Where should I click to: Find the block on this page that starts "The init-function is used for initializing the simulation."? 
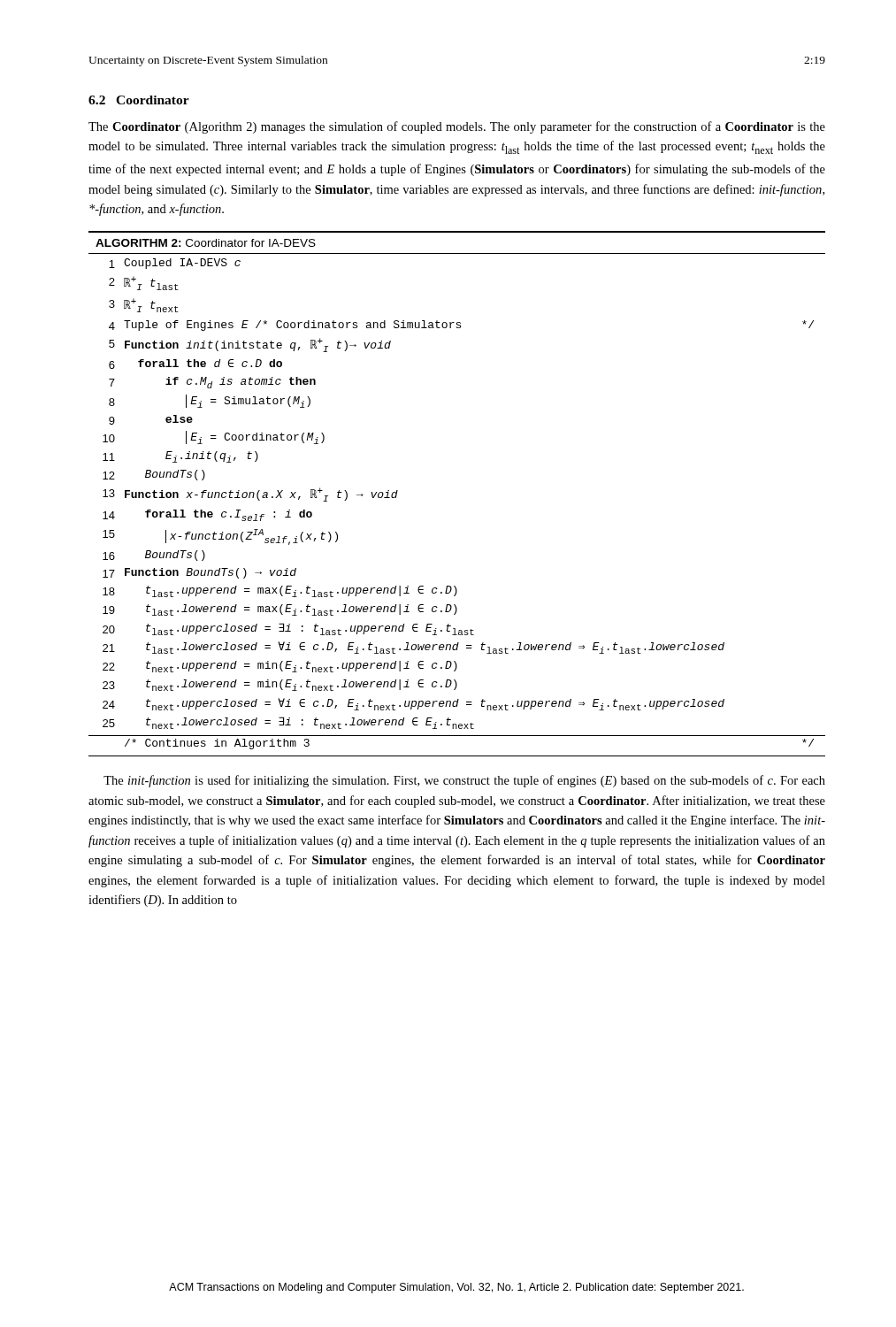coord(457,840)
